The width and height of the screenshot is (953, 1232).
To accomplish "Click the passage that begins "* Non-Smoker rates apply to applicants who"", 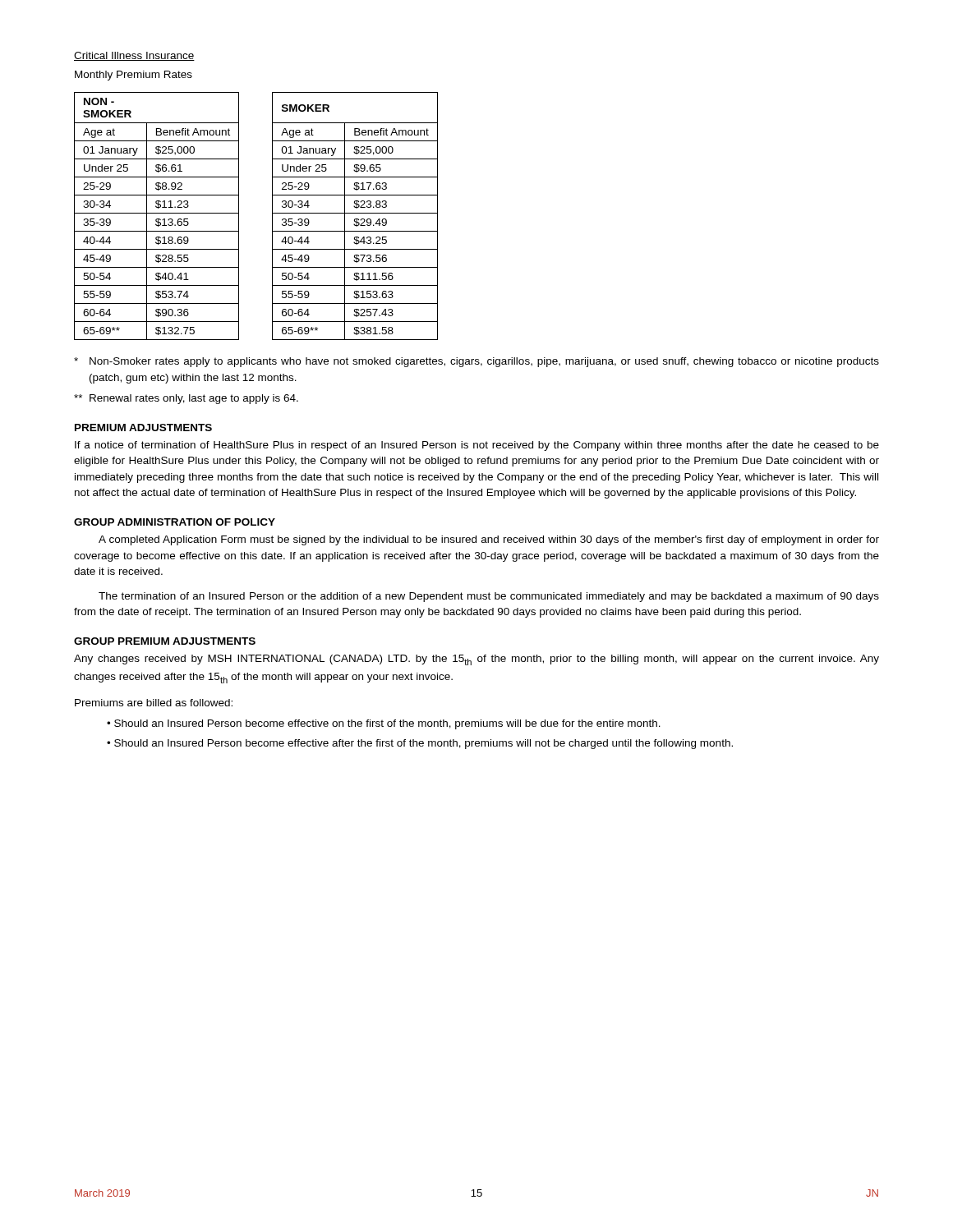I will (x=476, y=369).
